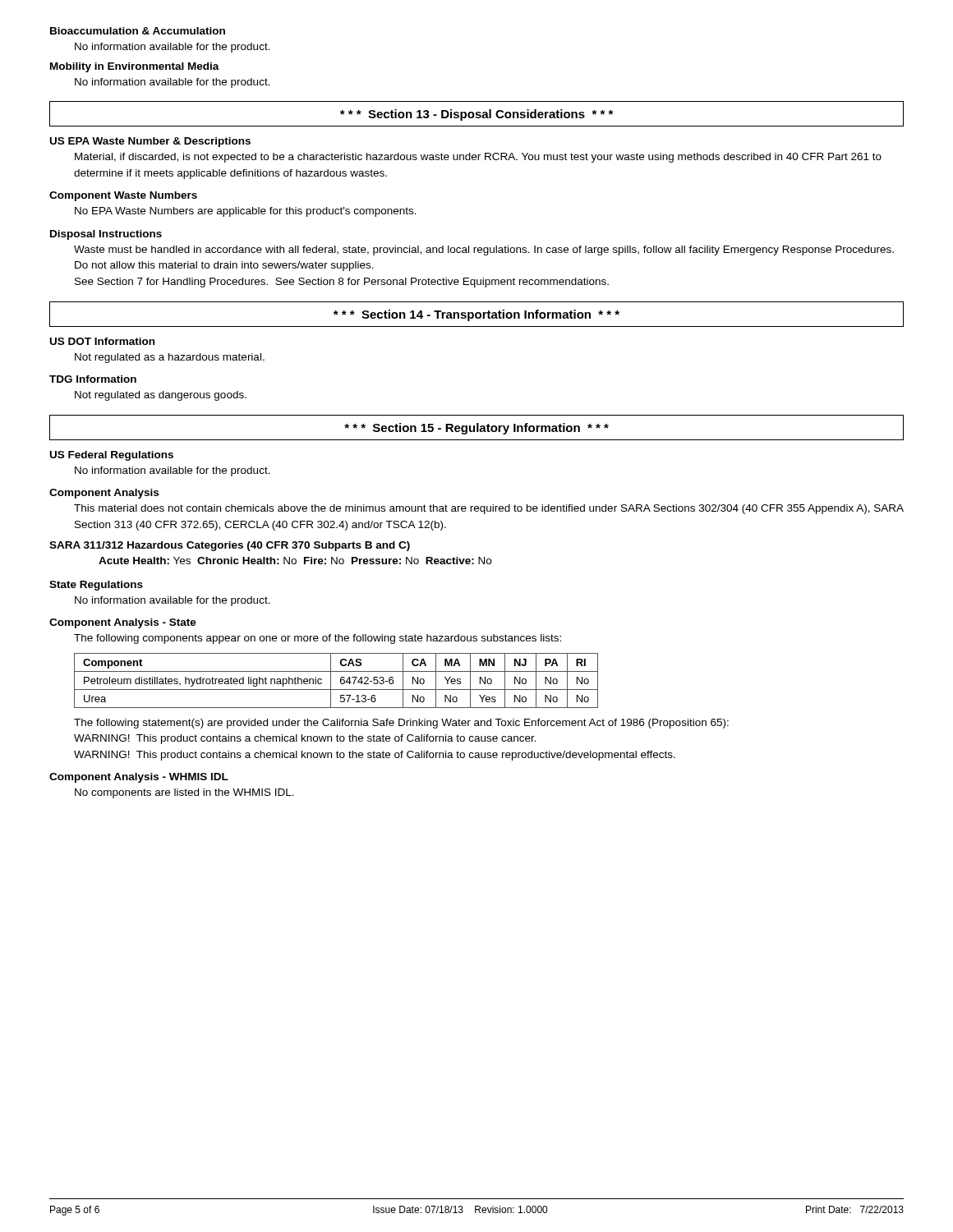Locate the section header containing "* * * Section 15 - Regulatory"
This screenshot has width=953, height=1232.
click(476, 427)
